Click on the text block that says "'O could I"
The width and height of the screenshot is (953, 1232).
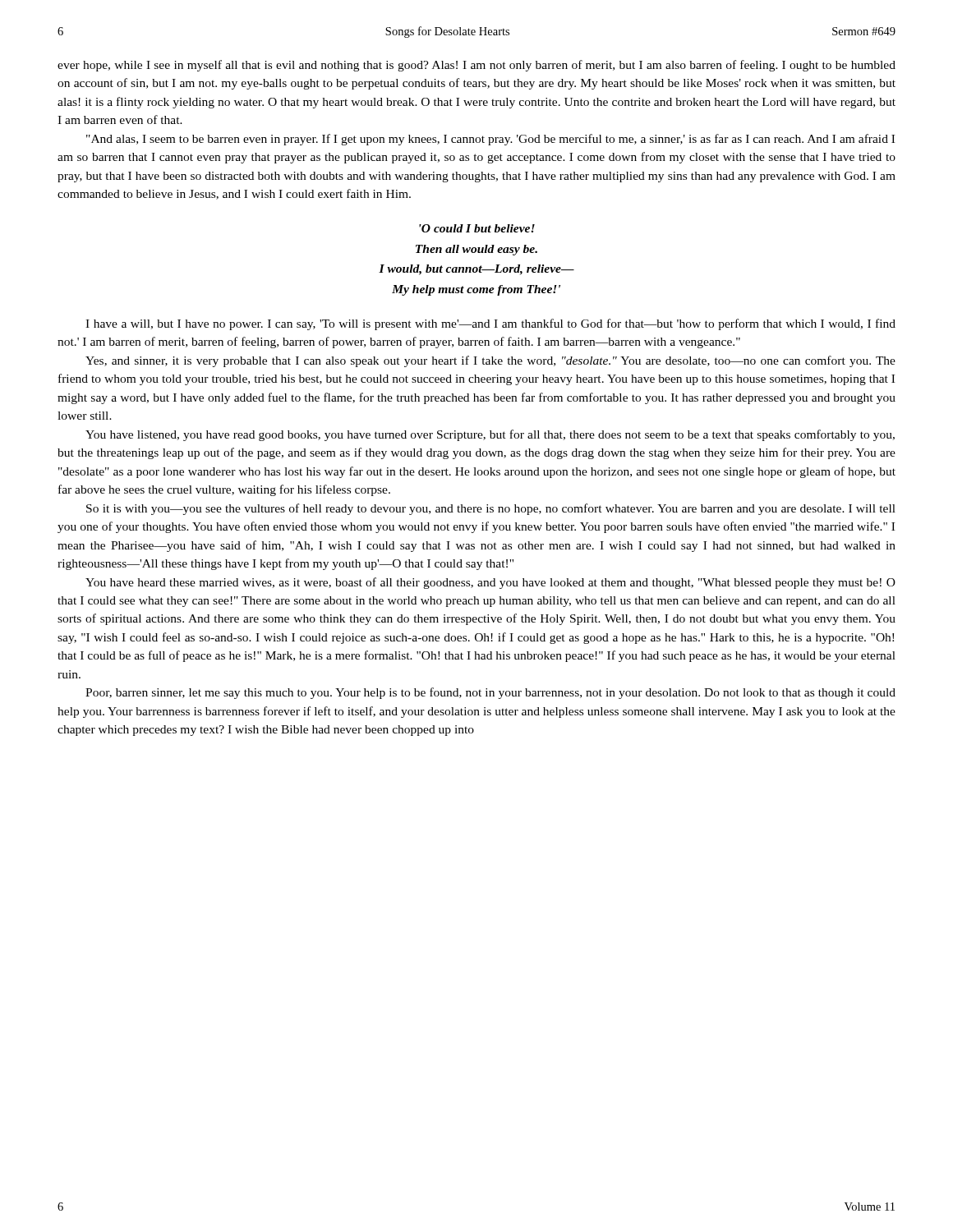[476, 259]
